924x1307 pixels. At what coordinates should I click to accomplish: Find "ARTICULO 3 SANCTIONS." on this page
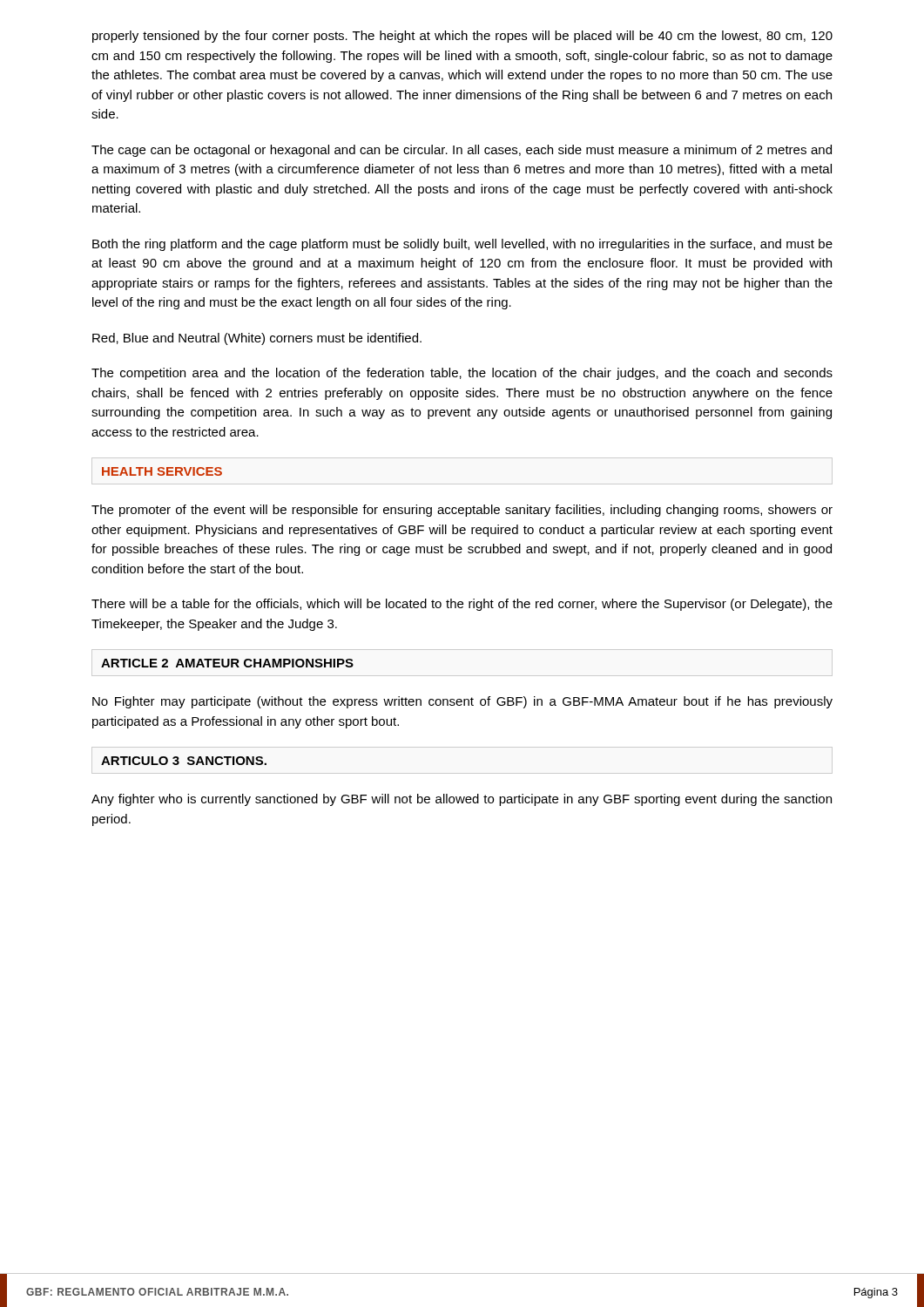(x=184, y=760)
